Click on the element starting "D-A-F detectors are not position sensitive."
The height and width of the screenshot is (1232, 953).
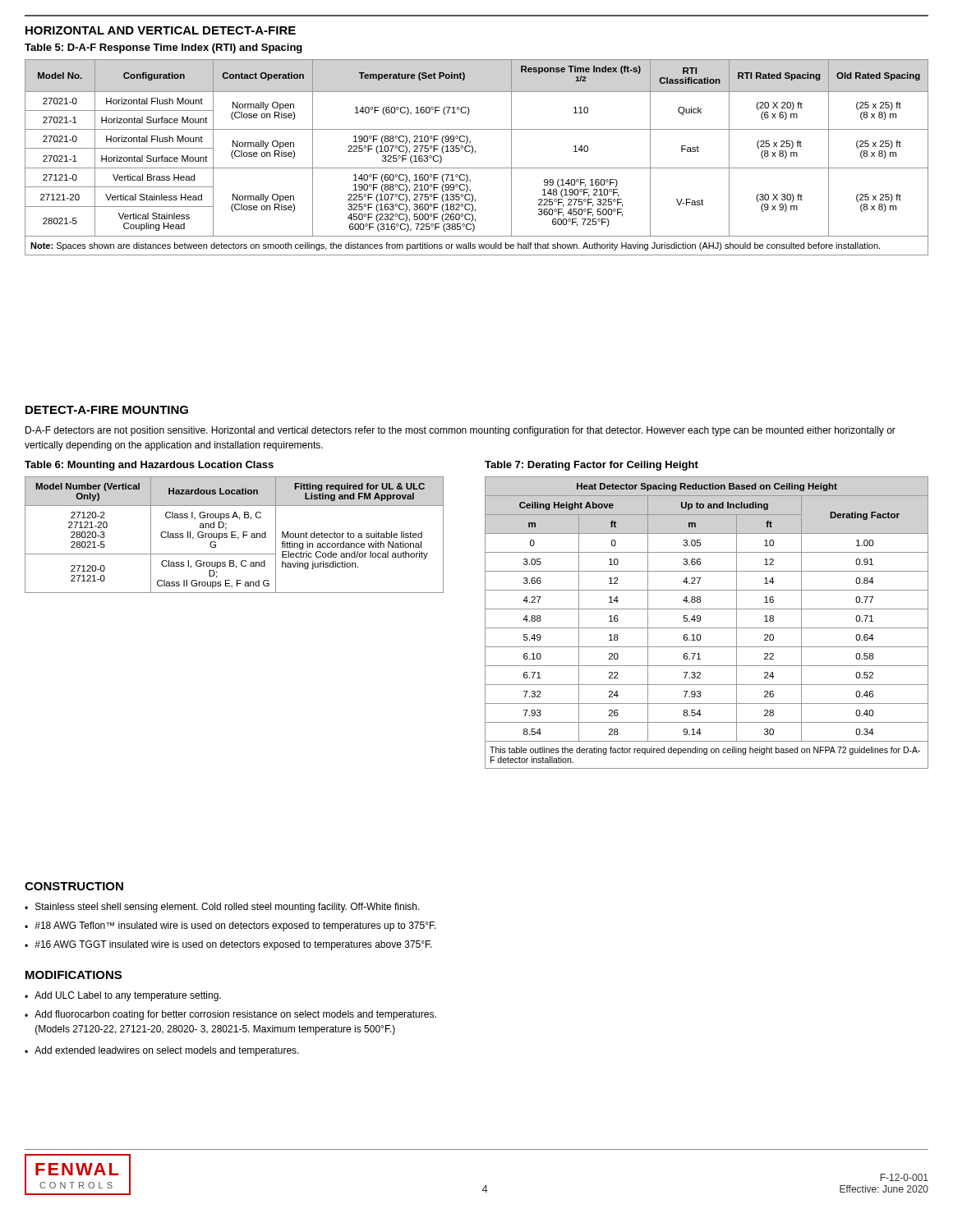[x=460, y=438]
